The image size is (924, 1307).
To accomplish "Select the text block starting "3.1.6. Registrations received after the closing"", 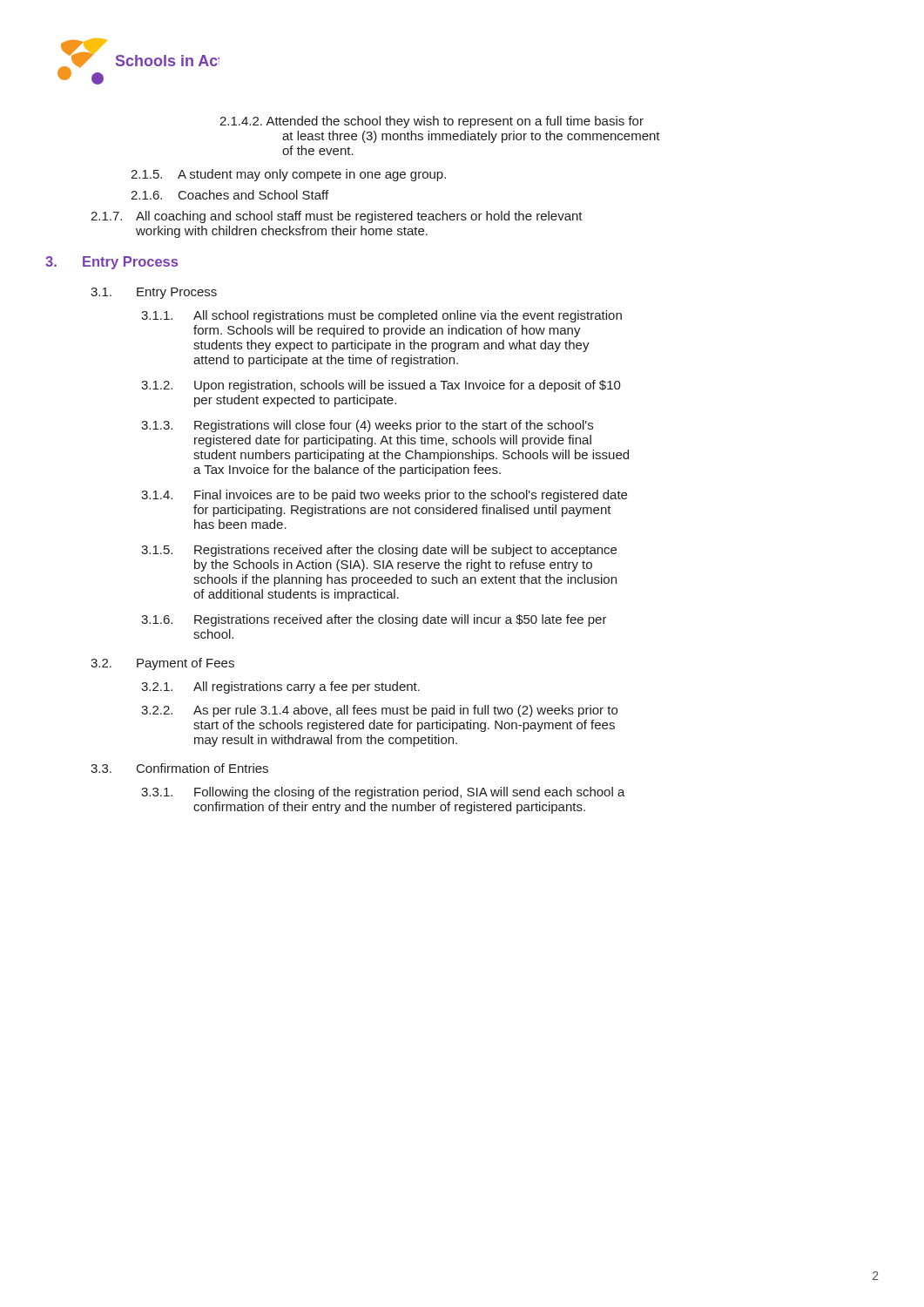I will click(x=374, y=627).
